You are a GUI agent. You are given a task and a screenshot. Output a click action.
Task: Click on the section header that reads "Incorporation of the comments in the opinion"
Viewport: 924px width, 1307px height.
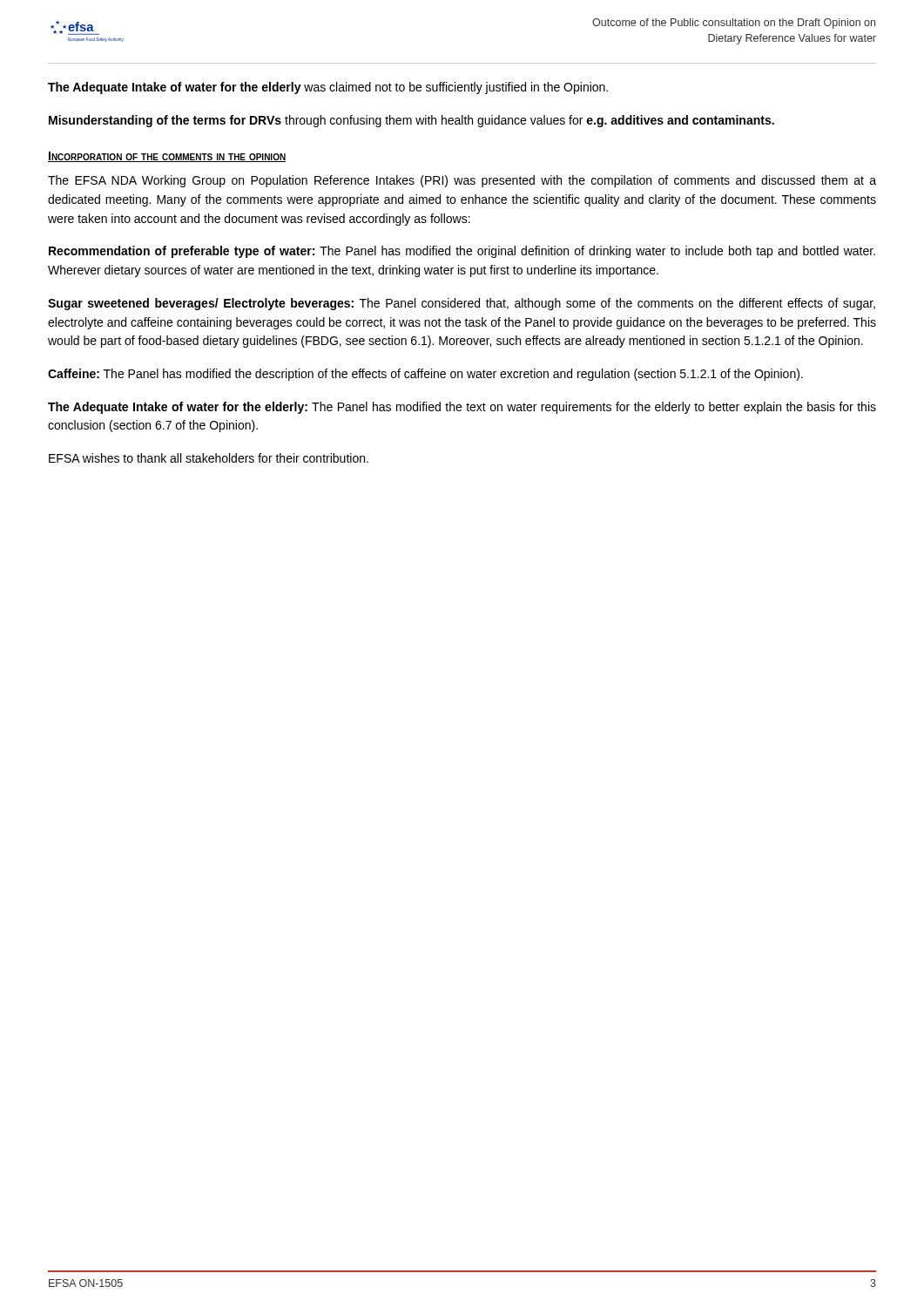[167, 156]
